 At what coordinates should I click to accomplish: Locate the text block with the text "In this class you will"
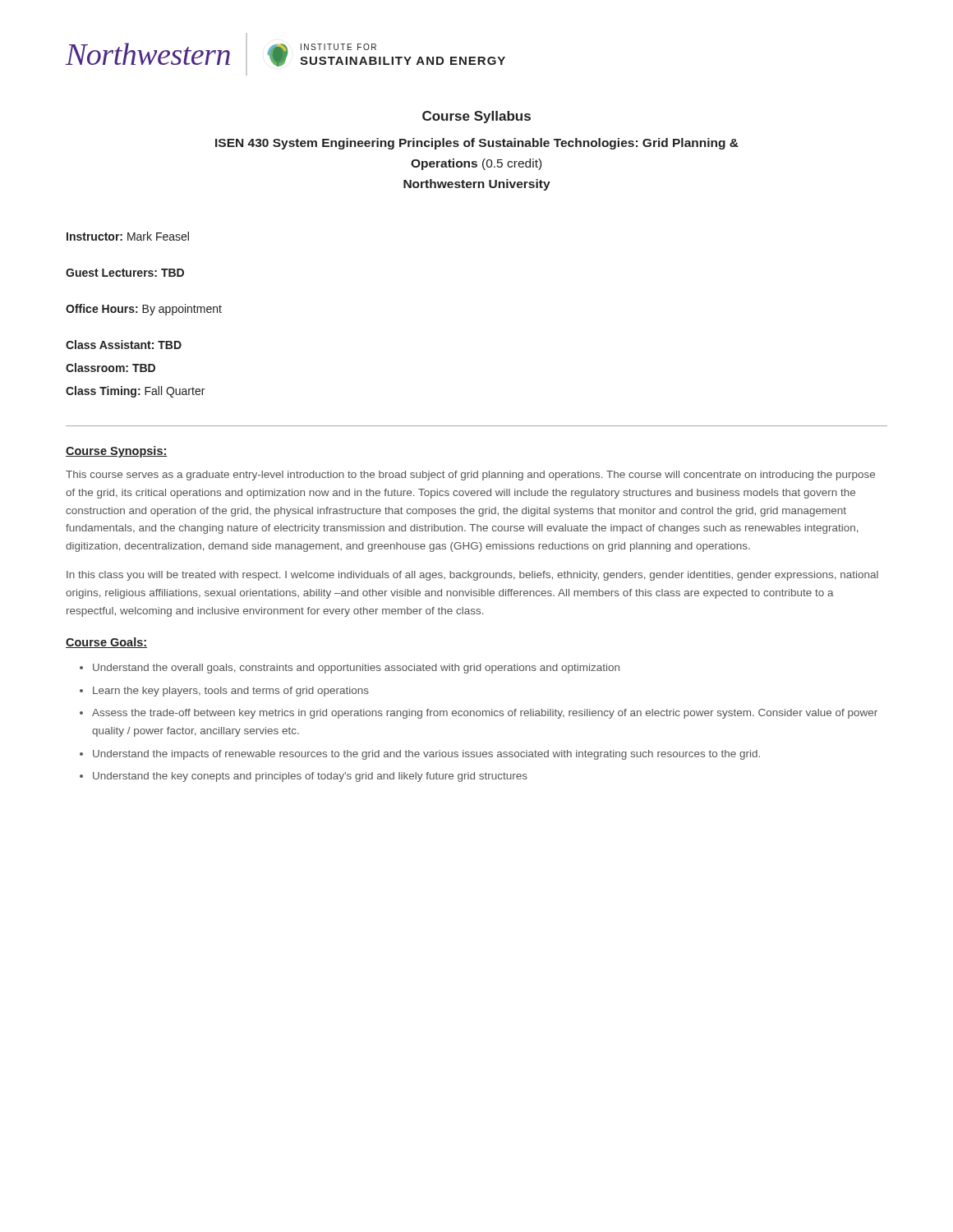point(472,593)
